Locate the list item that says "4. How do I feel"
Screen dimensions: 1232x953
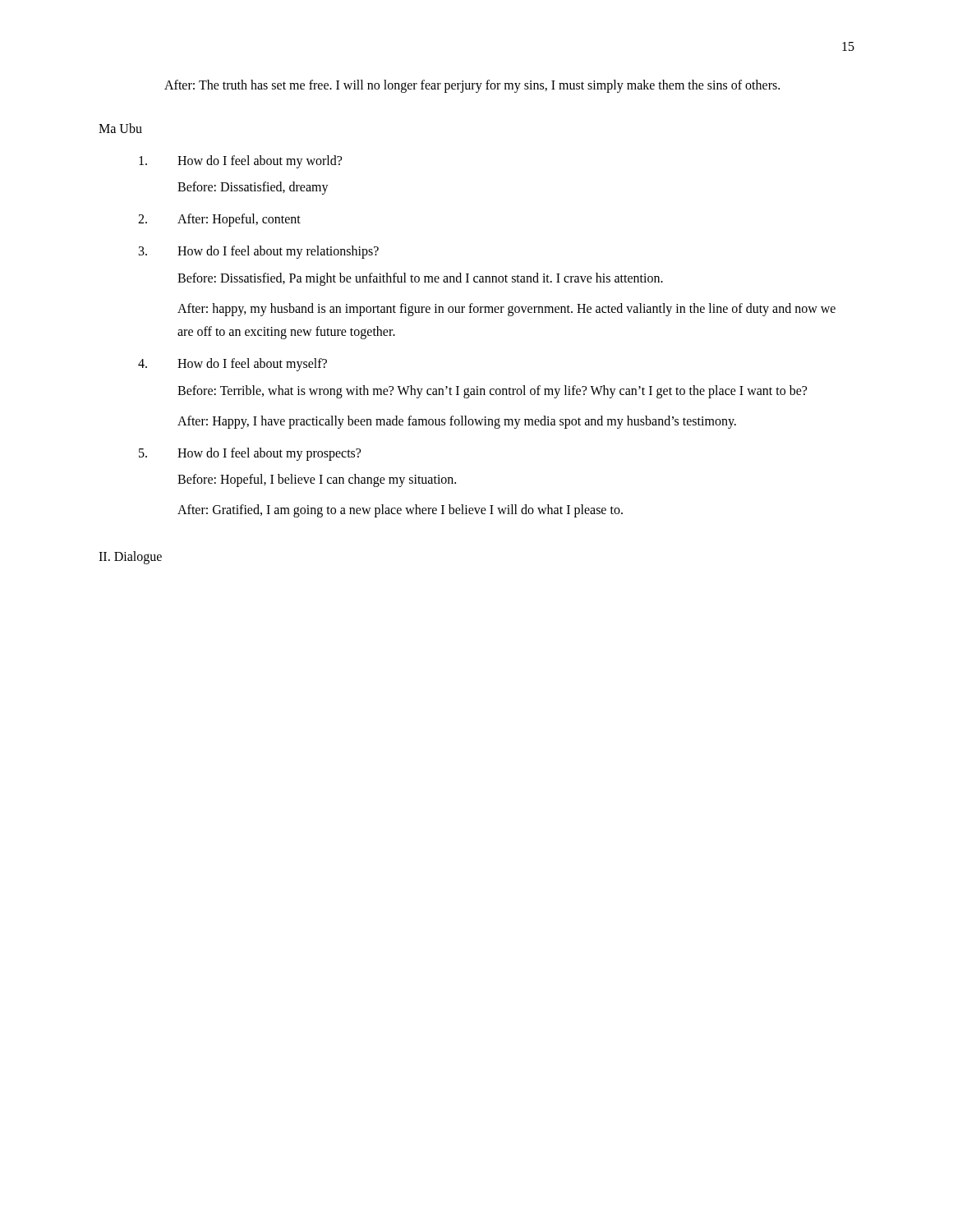coord(232,365)
